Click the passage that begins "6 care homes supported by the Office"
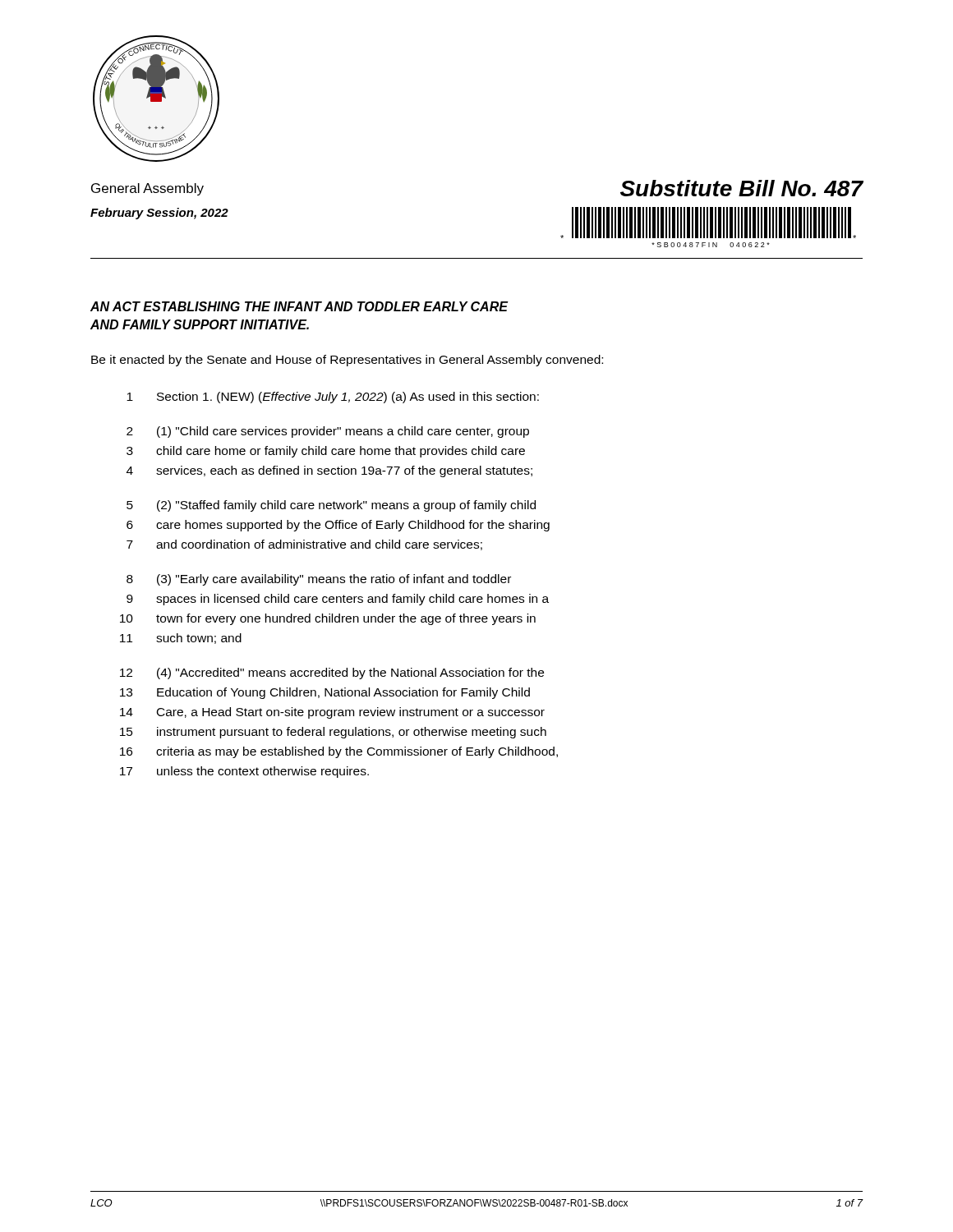The image size is (953, 1232). coord(476,525)
